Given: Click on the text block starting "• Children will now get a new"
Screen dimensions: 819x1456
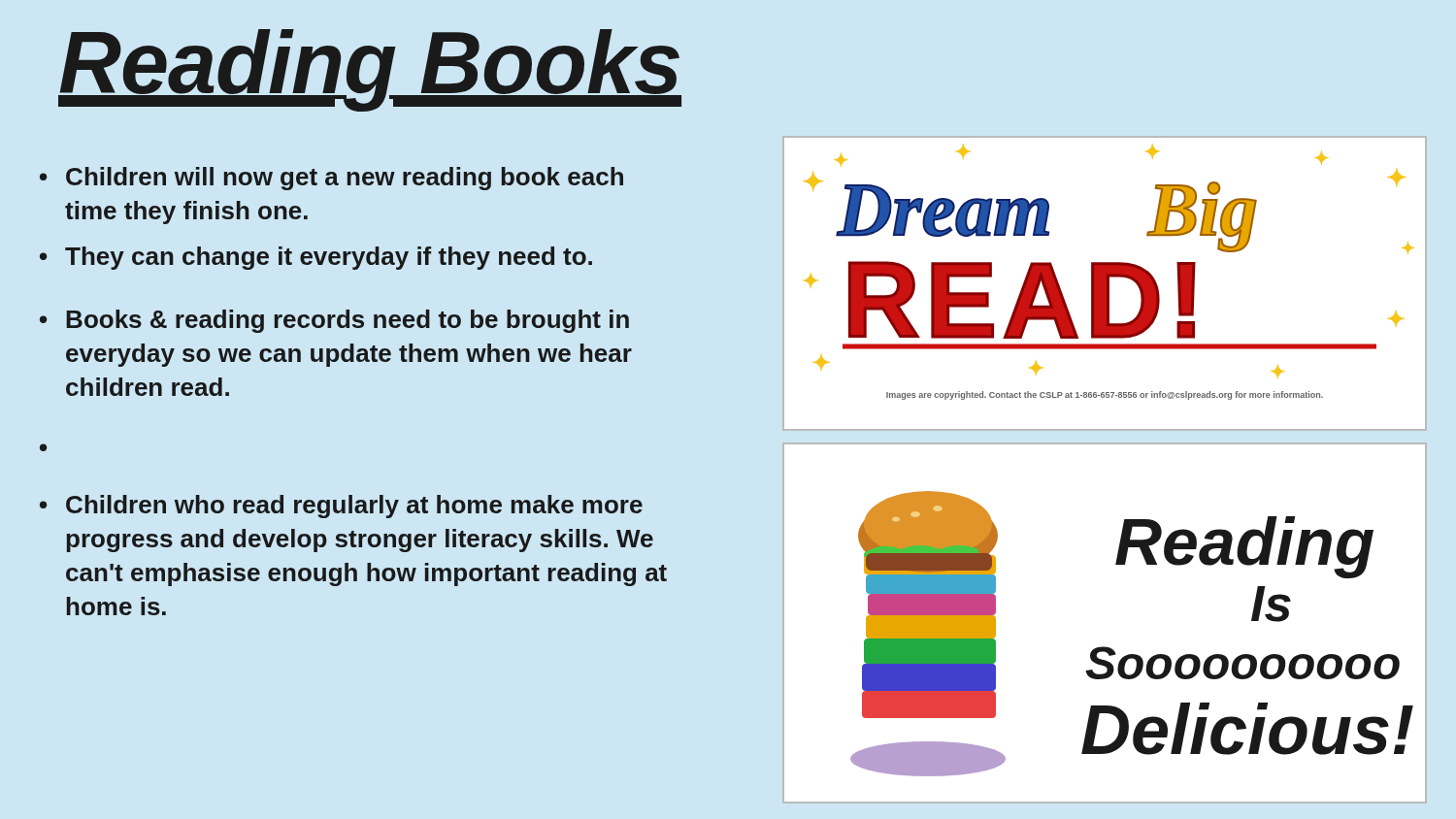Looking at the screenshot, I should tap(354, 194).
